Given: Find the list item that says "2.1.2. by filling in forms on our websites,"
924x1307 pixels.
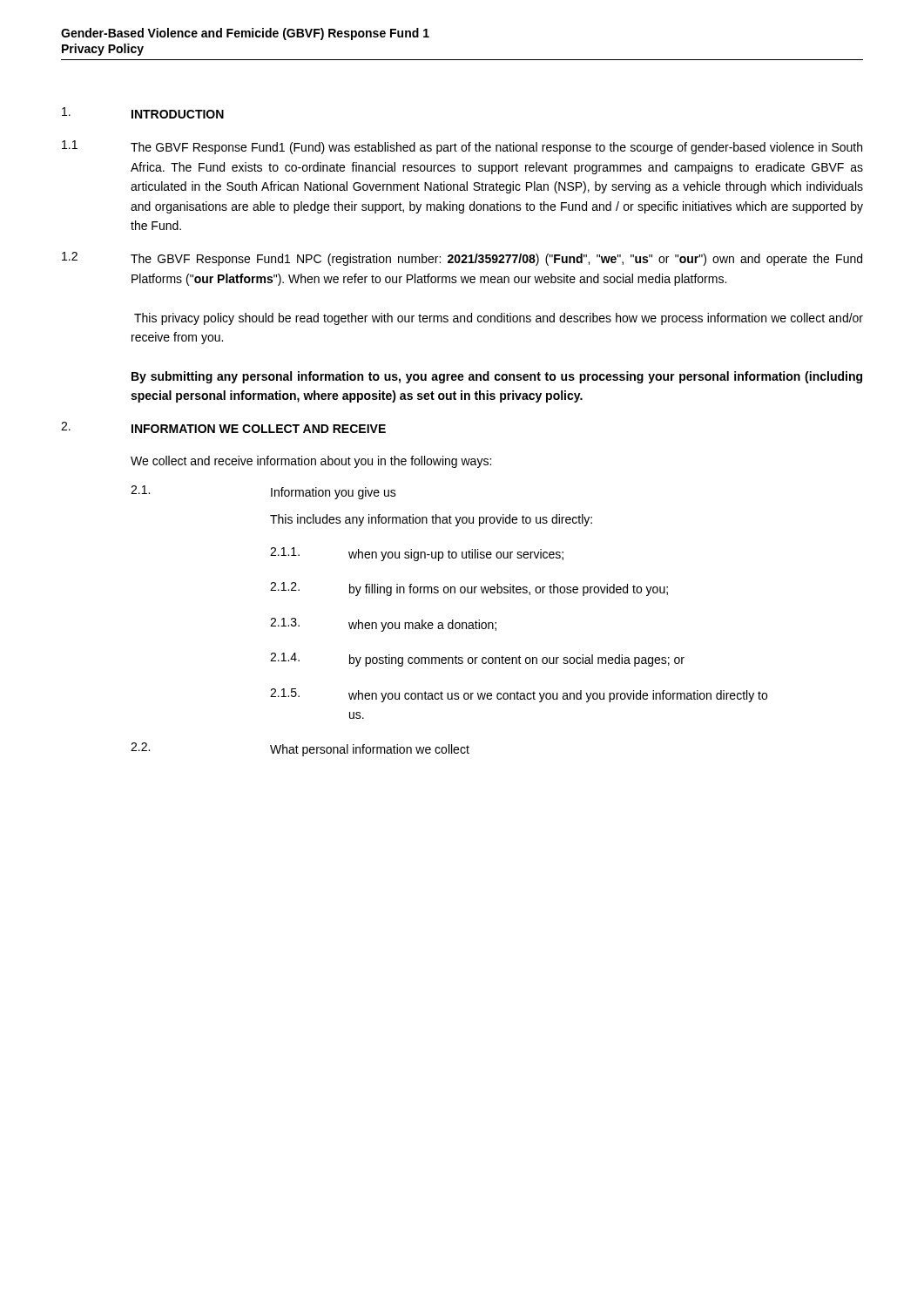Looking at the screenshot, I should 567,590.
